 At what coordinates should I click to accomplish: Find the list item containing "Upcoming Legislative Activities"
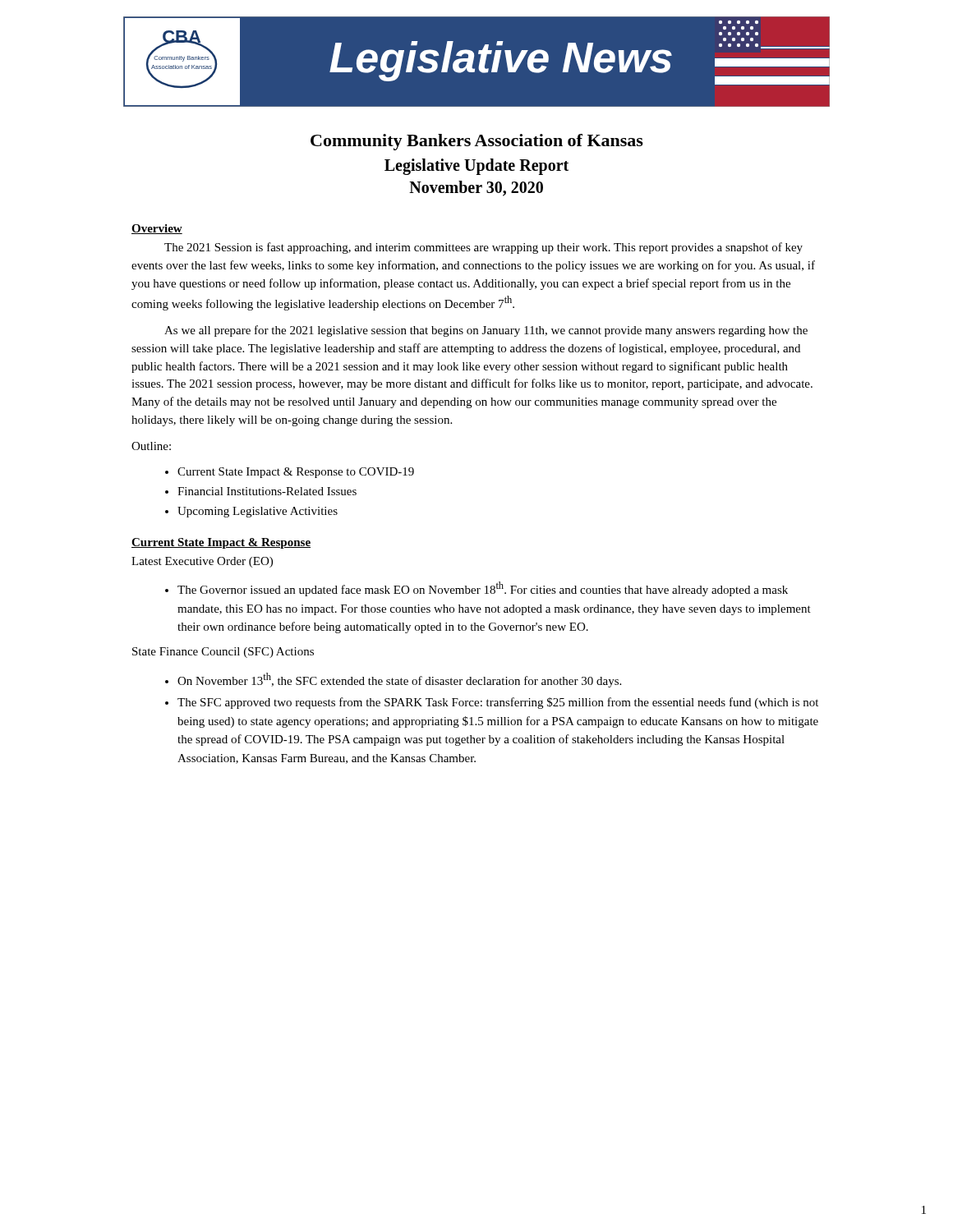258,511
